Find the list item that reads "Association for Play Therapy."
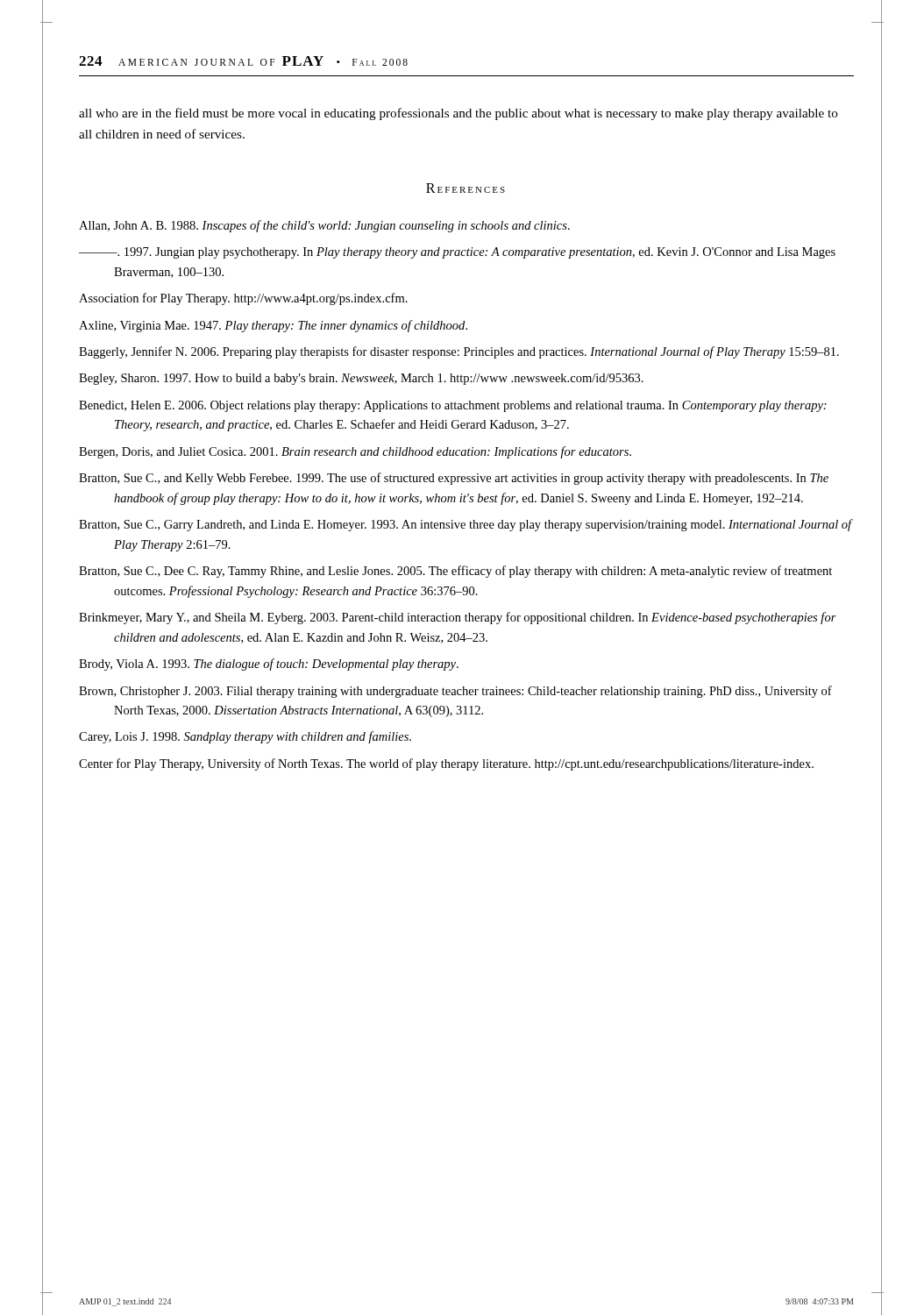924x1315 pixels. click(243, 298)
